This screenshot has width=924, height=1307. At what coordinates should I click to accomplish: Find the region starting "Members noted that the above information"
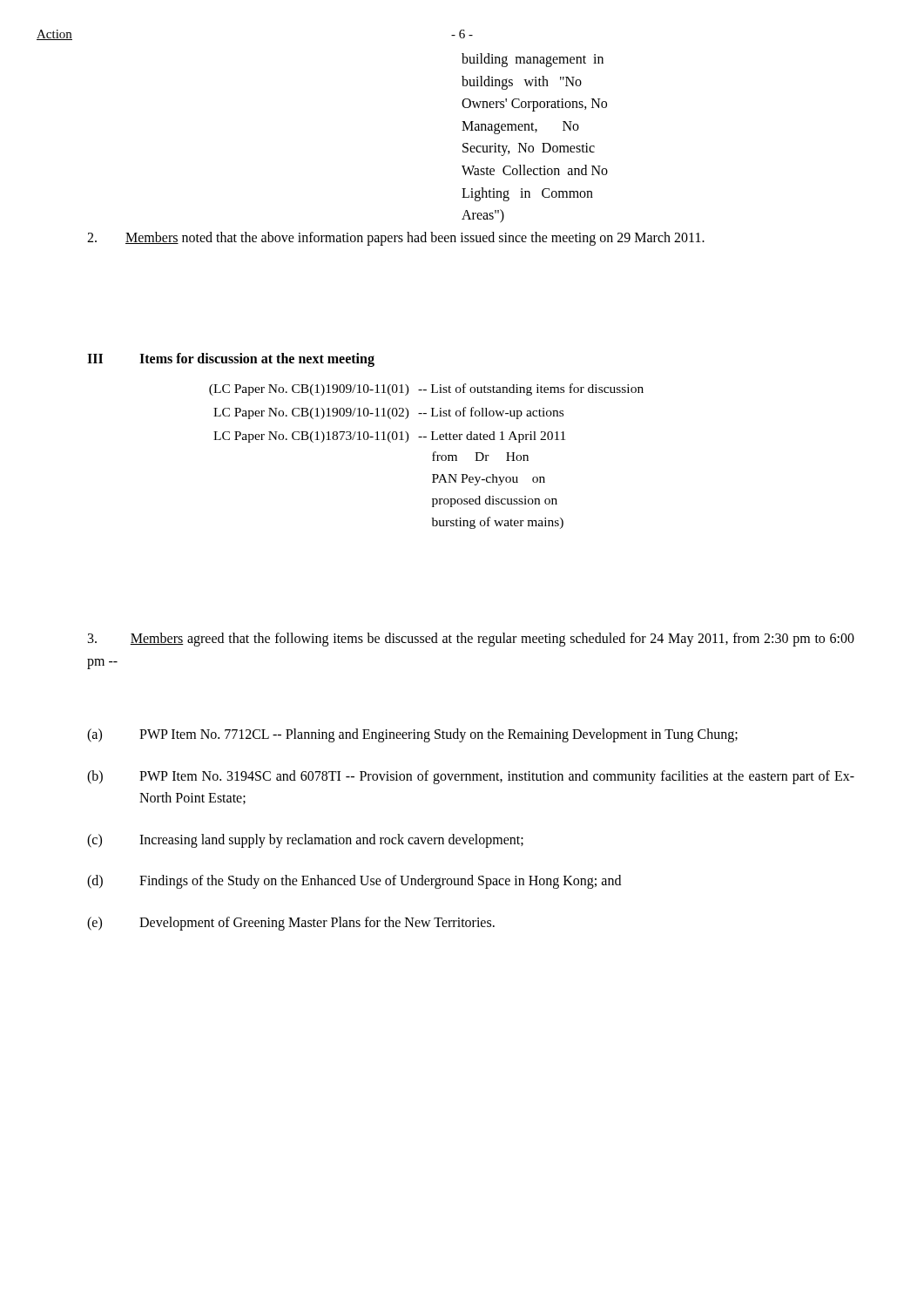click(x=396, y=237)
